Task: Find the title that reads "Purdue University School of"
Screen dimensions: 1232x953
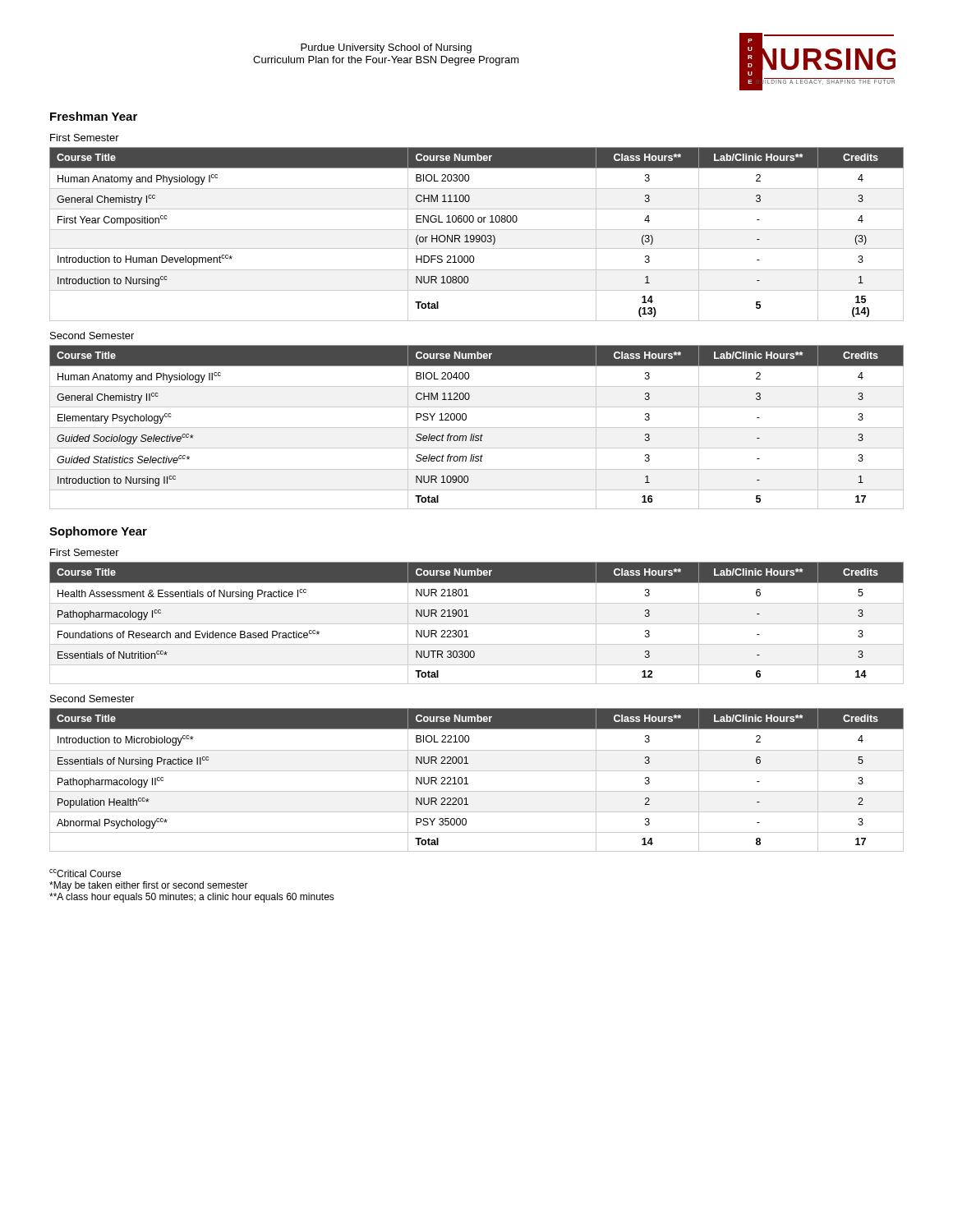Action: pyautogui.click(x=386, y=53)
